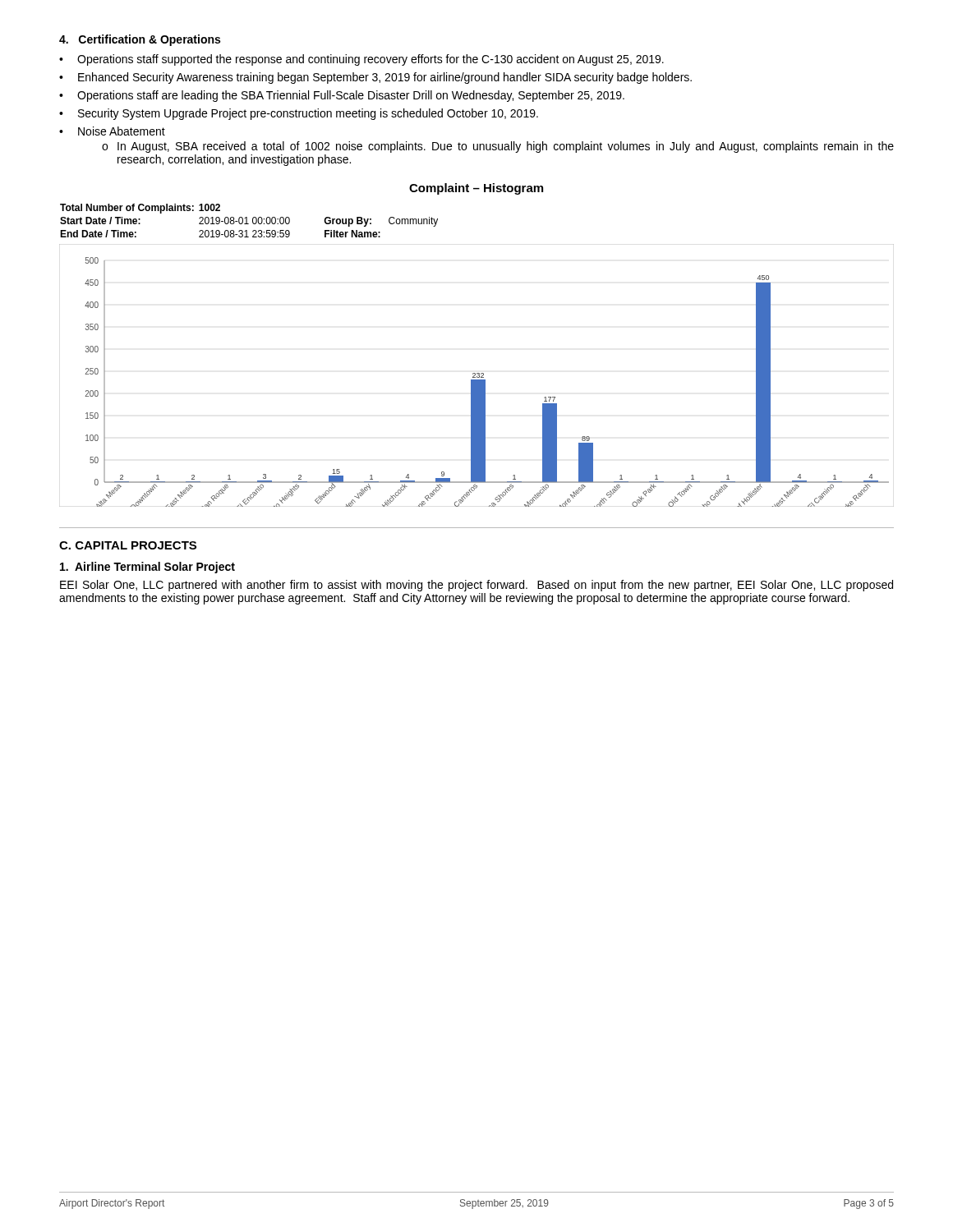This screenshot has width=953, height=1232.
Task: Click on the section header containing "4. Certification & Operations"
Action: click(140, 39)
